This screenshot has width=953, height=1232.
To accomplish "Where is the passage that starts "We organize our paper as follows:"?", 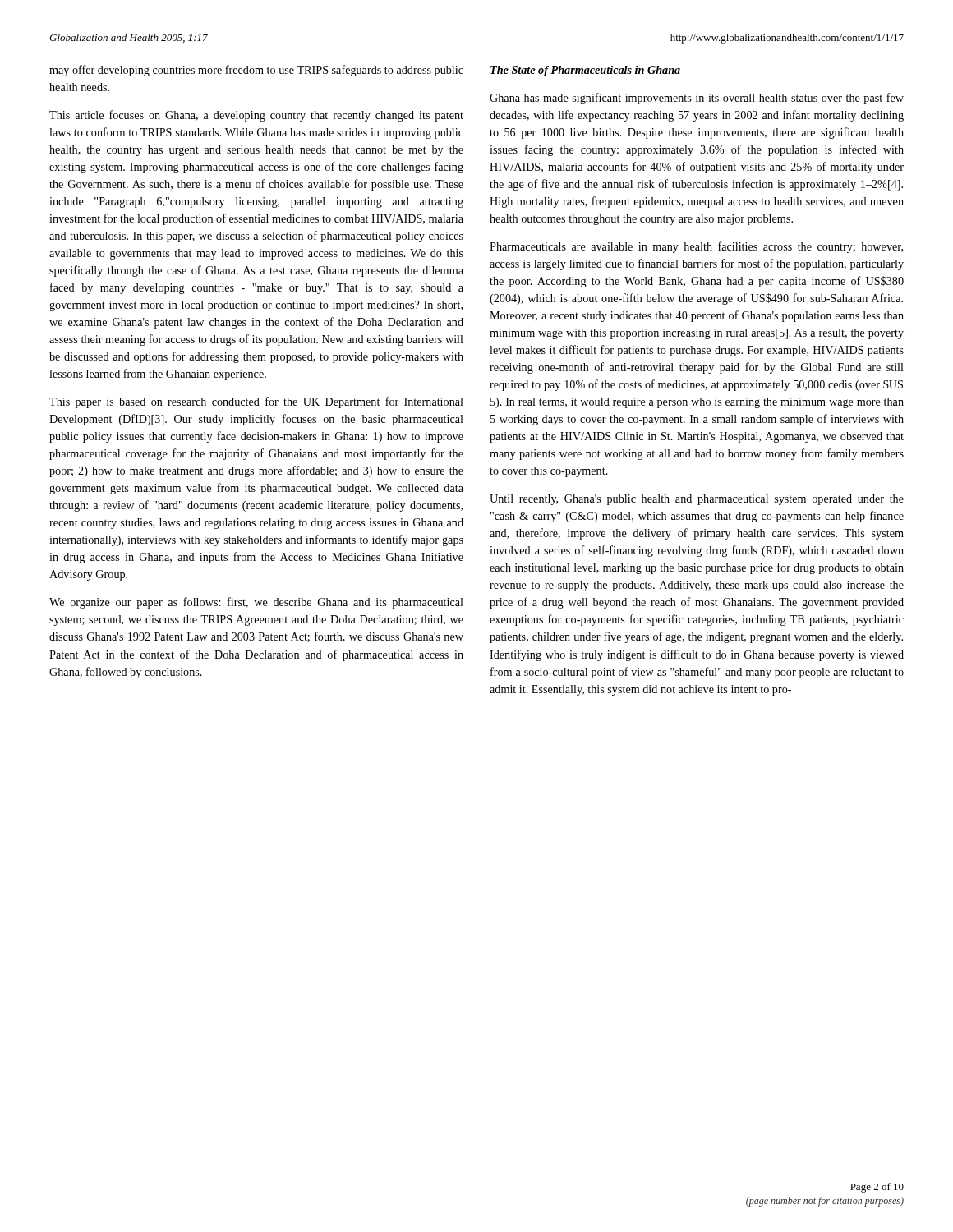I will pyautogui.click(x=256, y=637).
